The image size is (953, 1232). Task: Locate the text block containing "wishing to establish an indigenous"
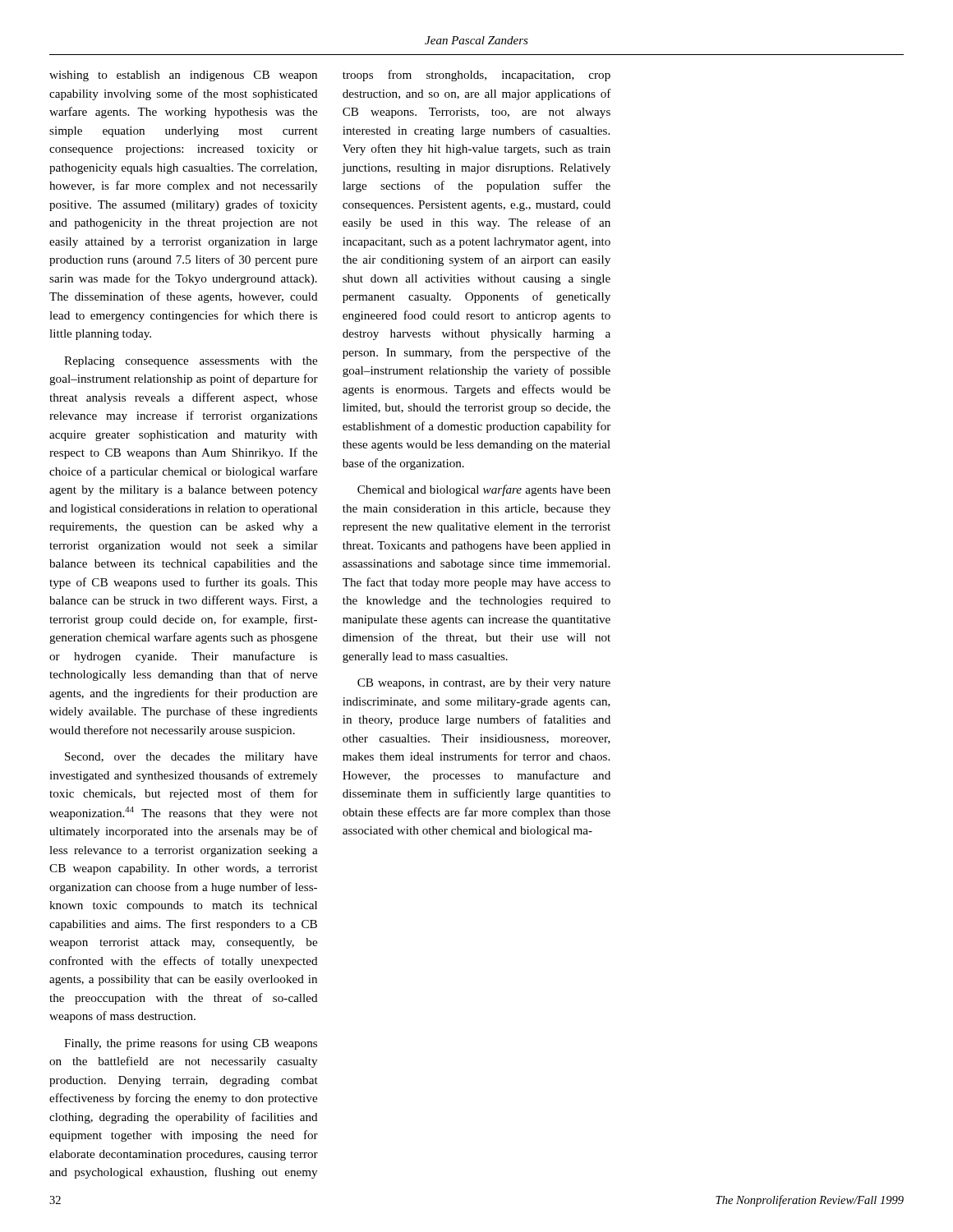[183, 204]
